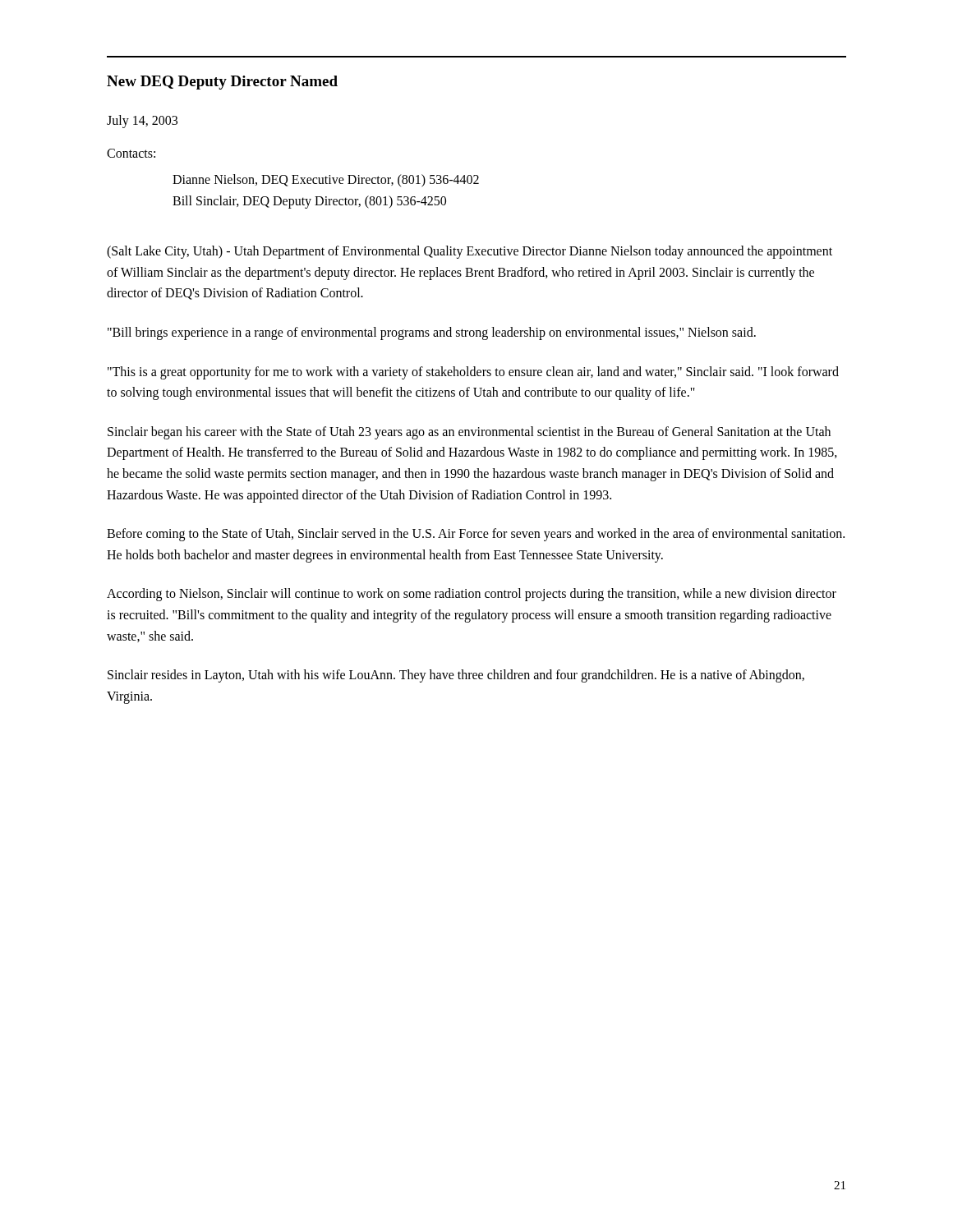Find the region starting "According to Nielson, Sinclair will continue"

pyautogui.click(x=476, y=615)
